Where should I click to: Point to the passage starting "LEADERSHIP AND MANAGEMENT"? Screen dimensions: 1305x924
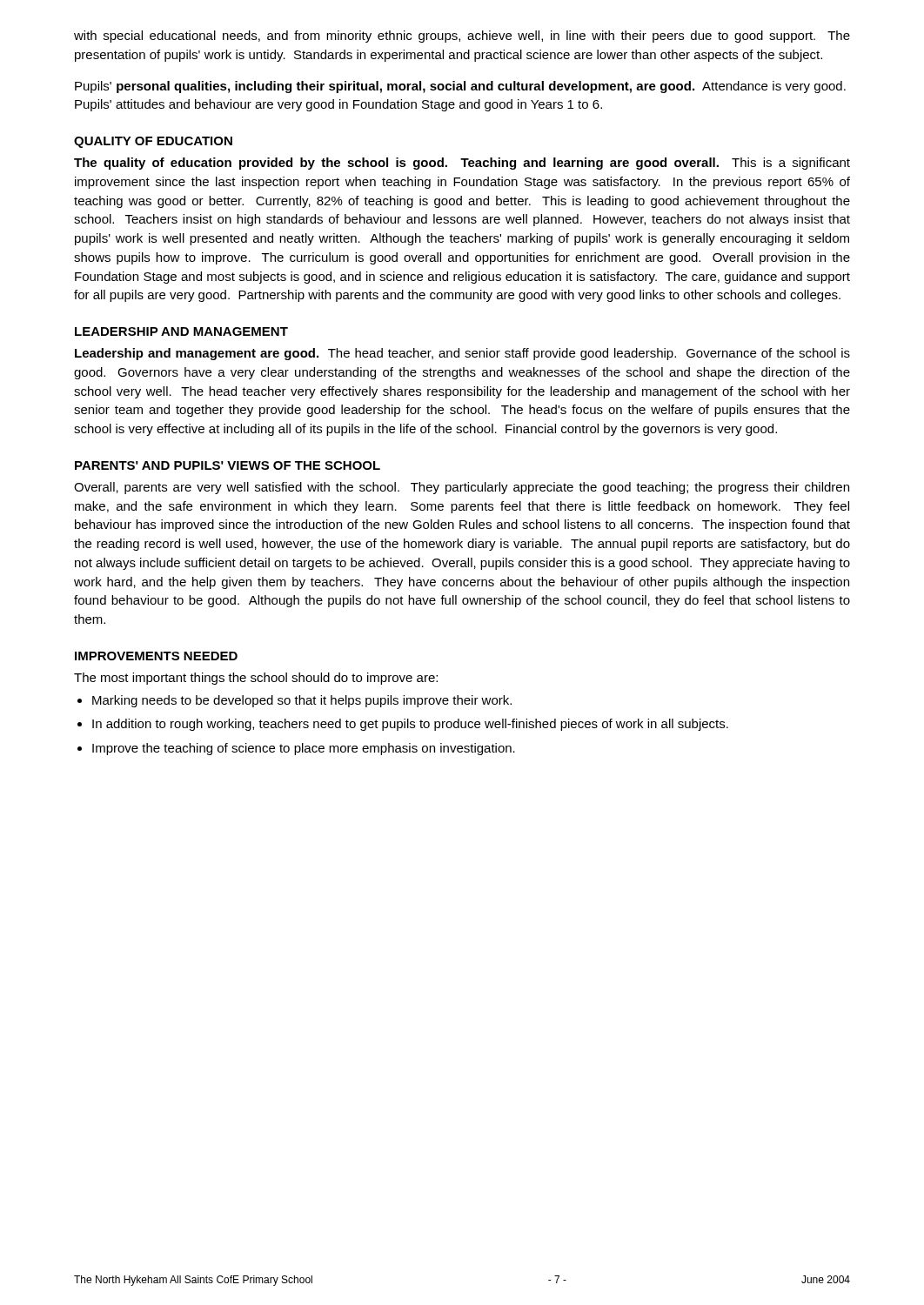coord(181,331)
